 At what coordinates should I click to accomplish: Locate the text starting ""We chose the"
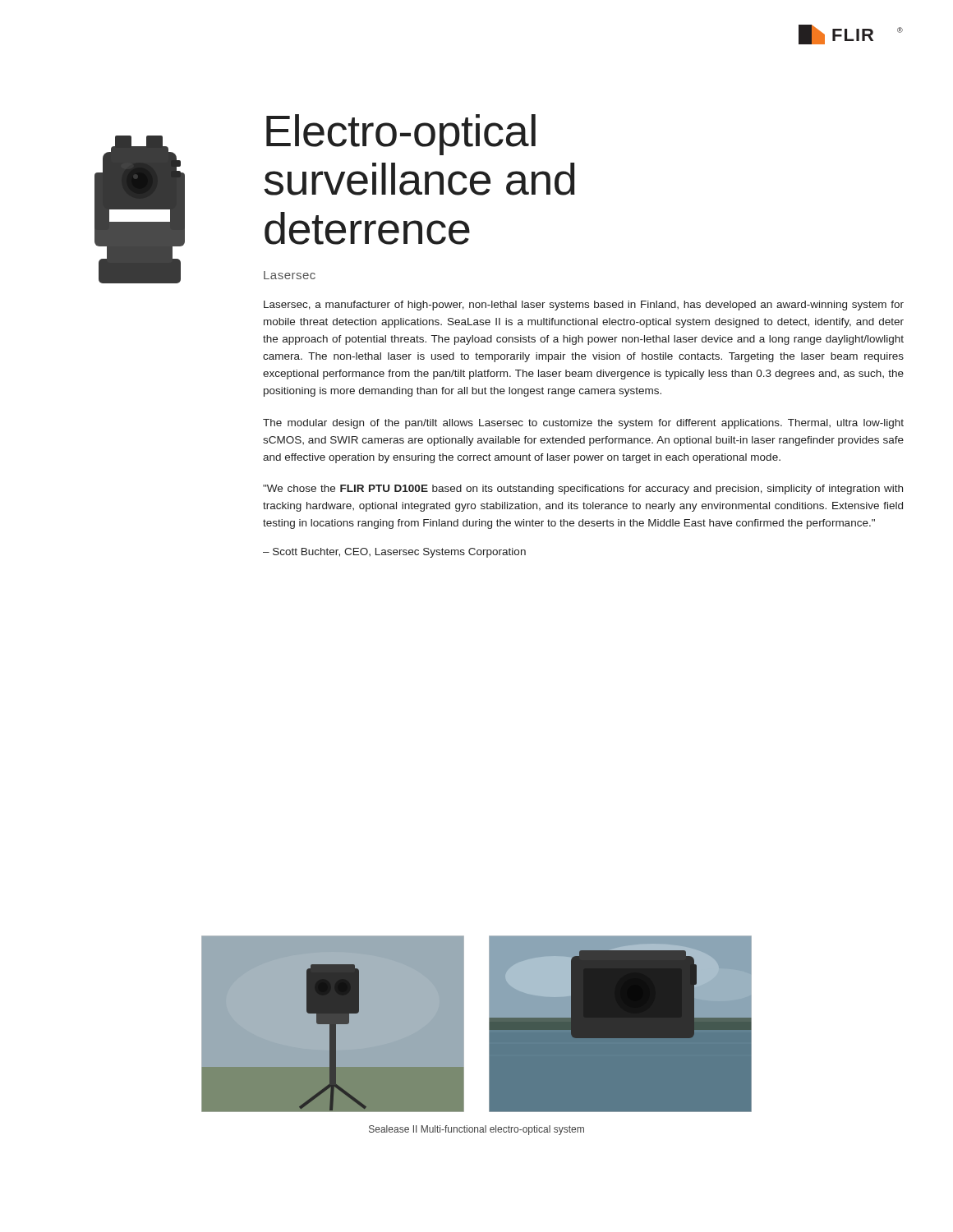pyautogui.click(x=583, y=507)
